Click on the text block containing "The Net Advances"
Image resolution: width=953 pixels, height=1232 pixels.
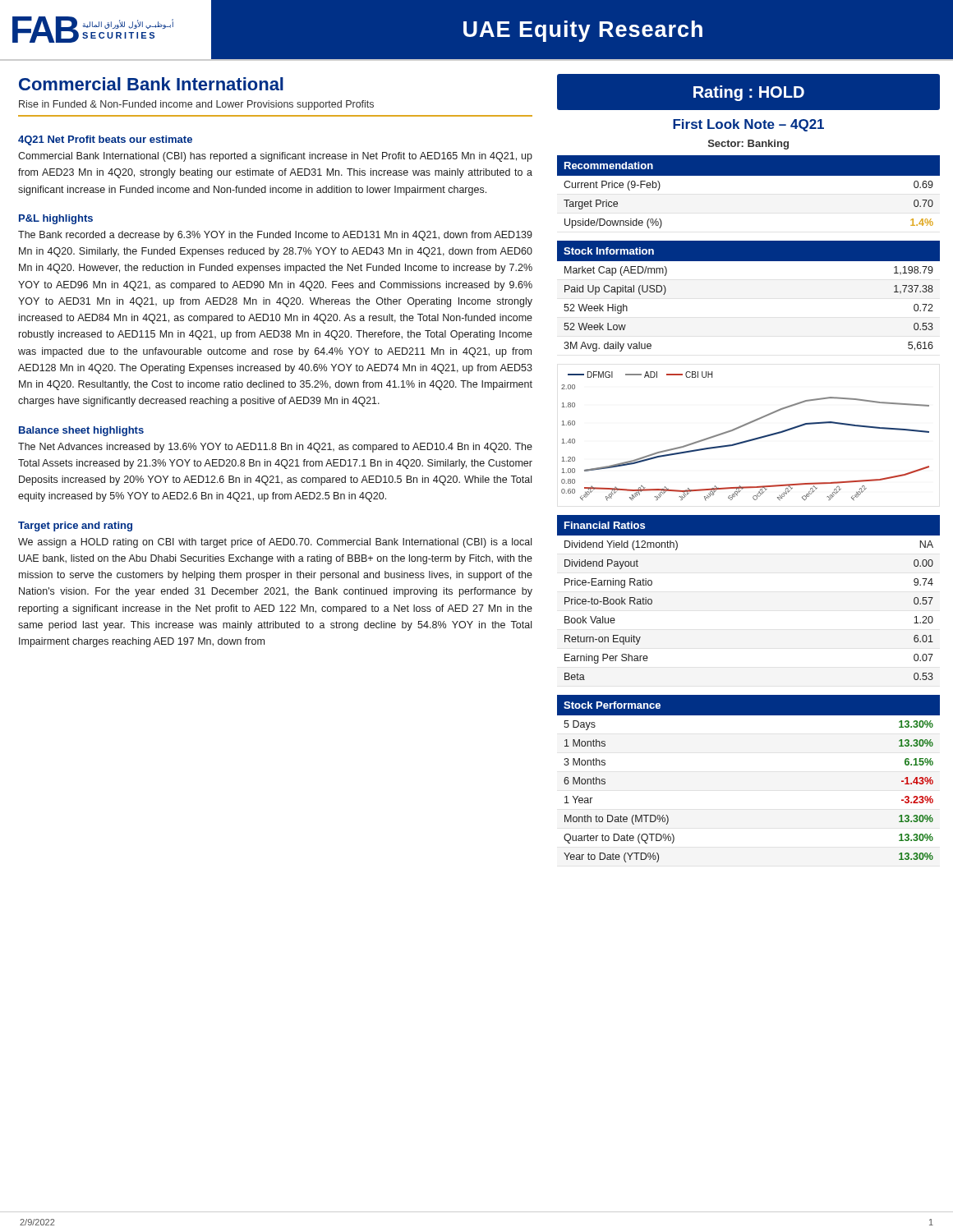[275, 471]
